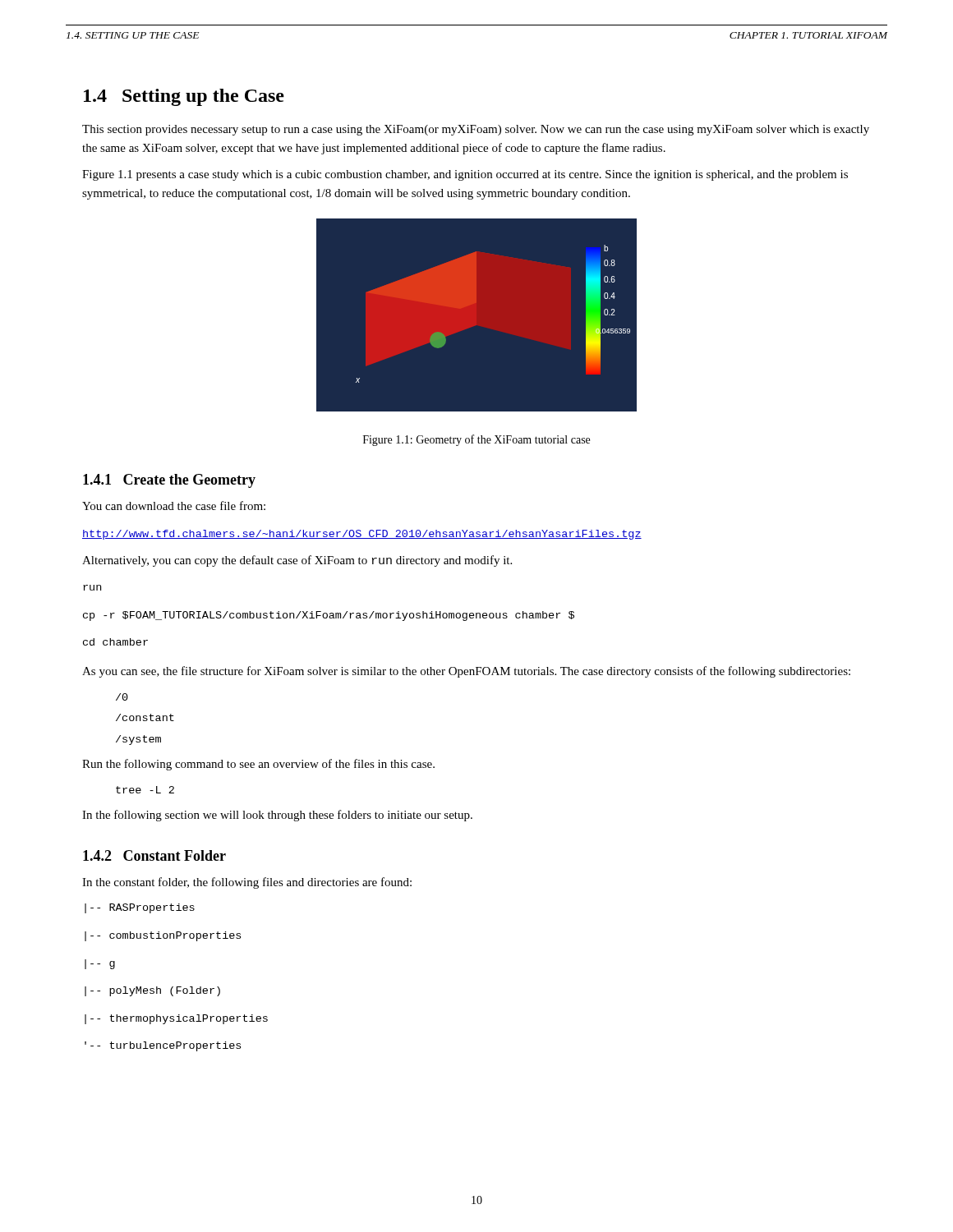The width and height of the screenshot is (953, 1232).
Task: Locate the text block starting "'-- turbulenceProperties"
Action: [x=162, y=1046]
